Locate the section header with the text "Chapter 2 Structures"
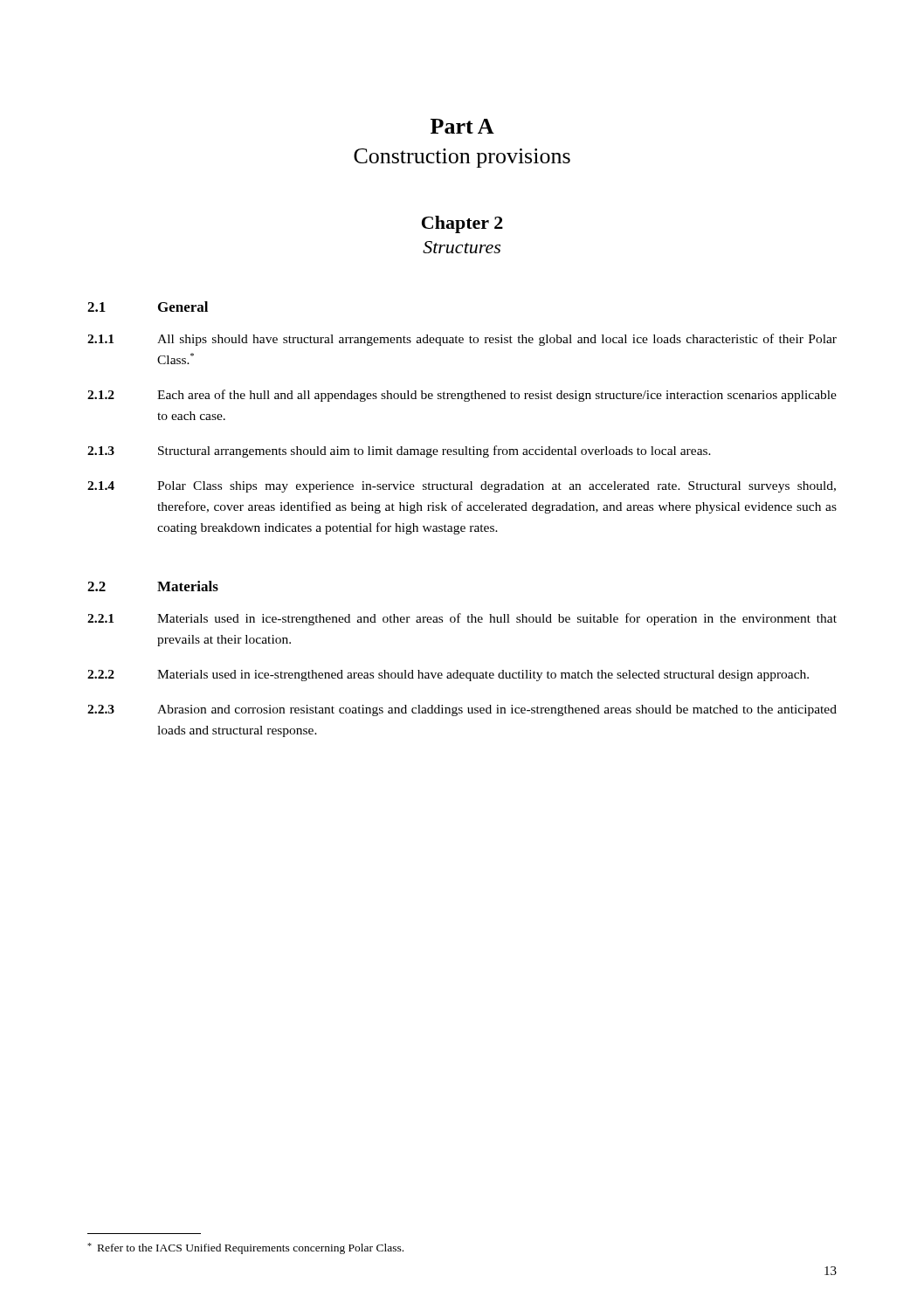Viewport: 924px width, 1310px height. tap(462, 235)
